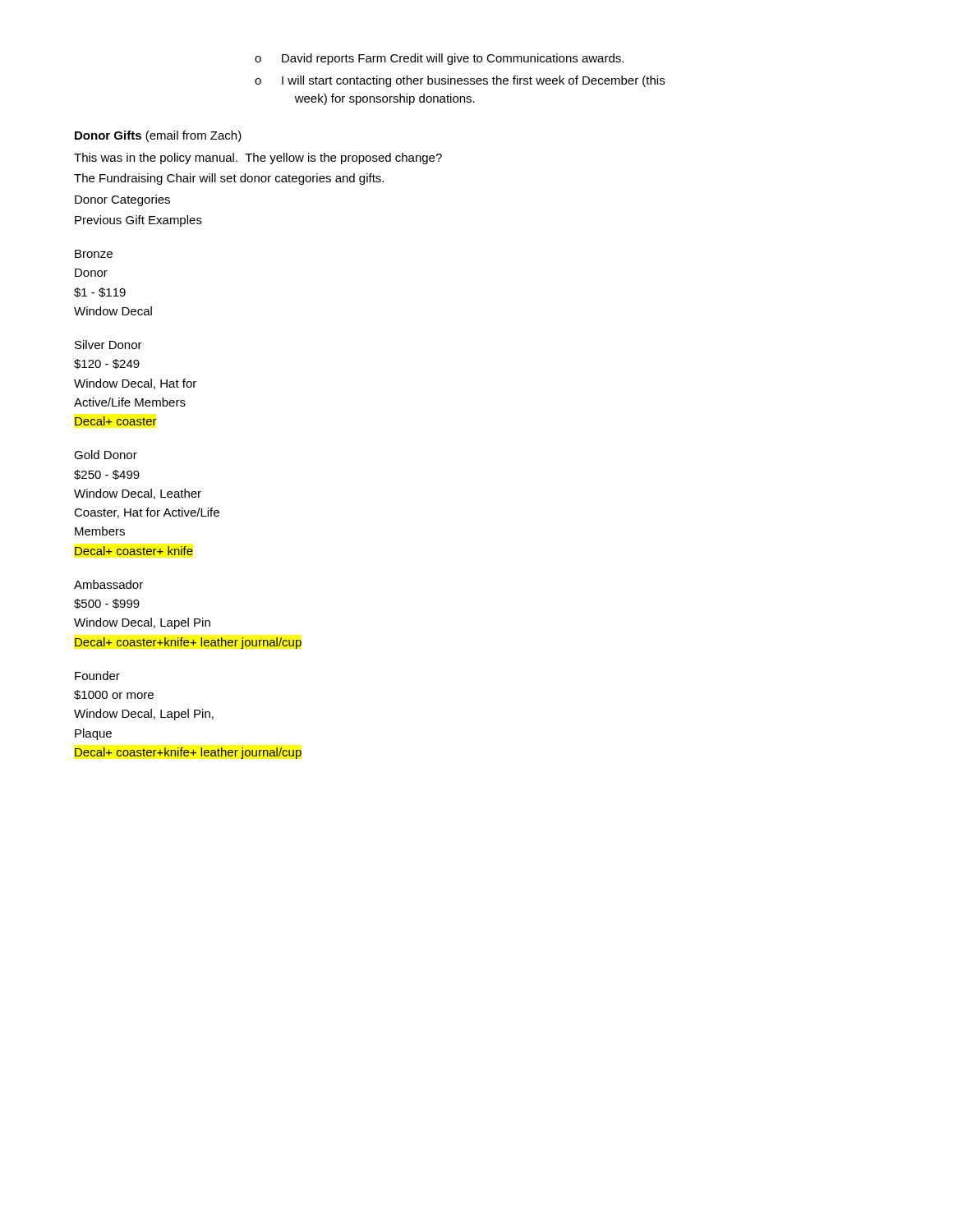Find "Window Decal, Leather" on this page

138,493
